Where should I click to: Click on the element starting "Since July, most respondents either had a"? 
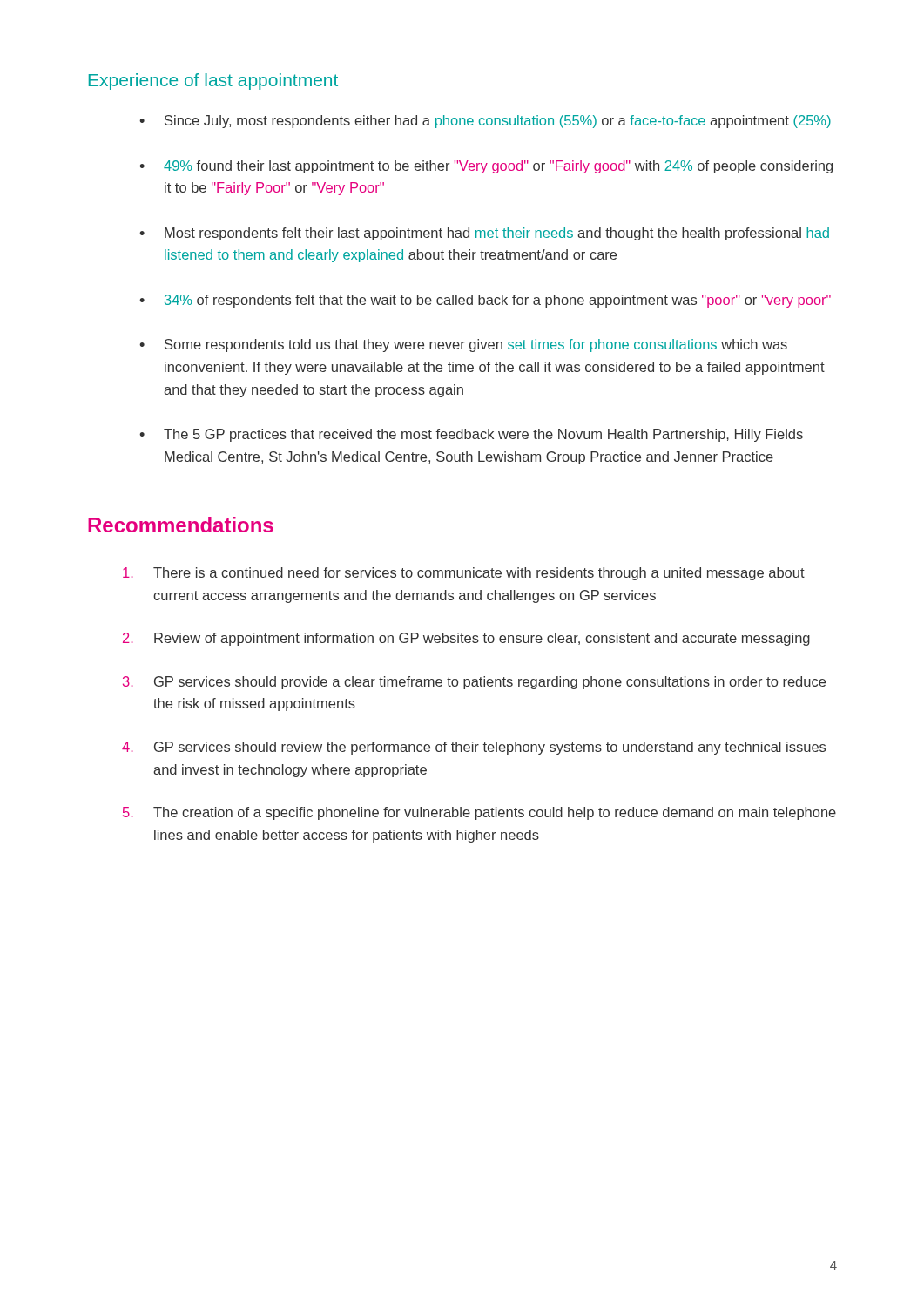coord(497,120)
